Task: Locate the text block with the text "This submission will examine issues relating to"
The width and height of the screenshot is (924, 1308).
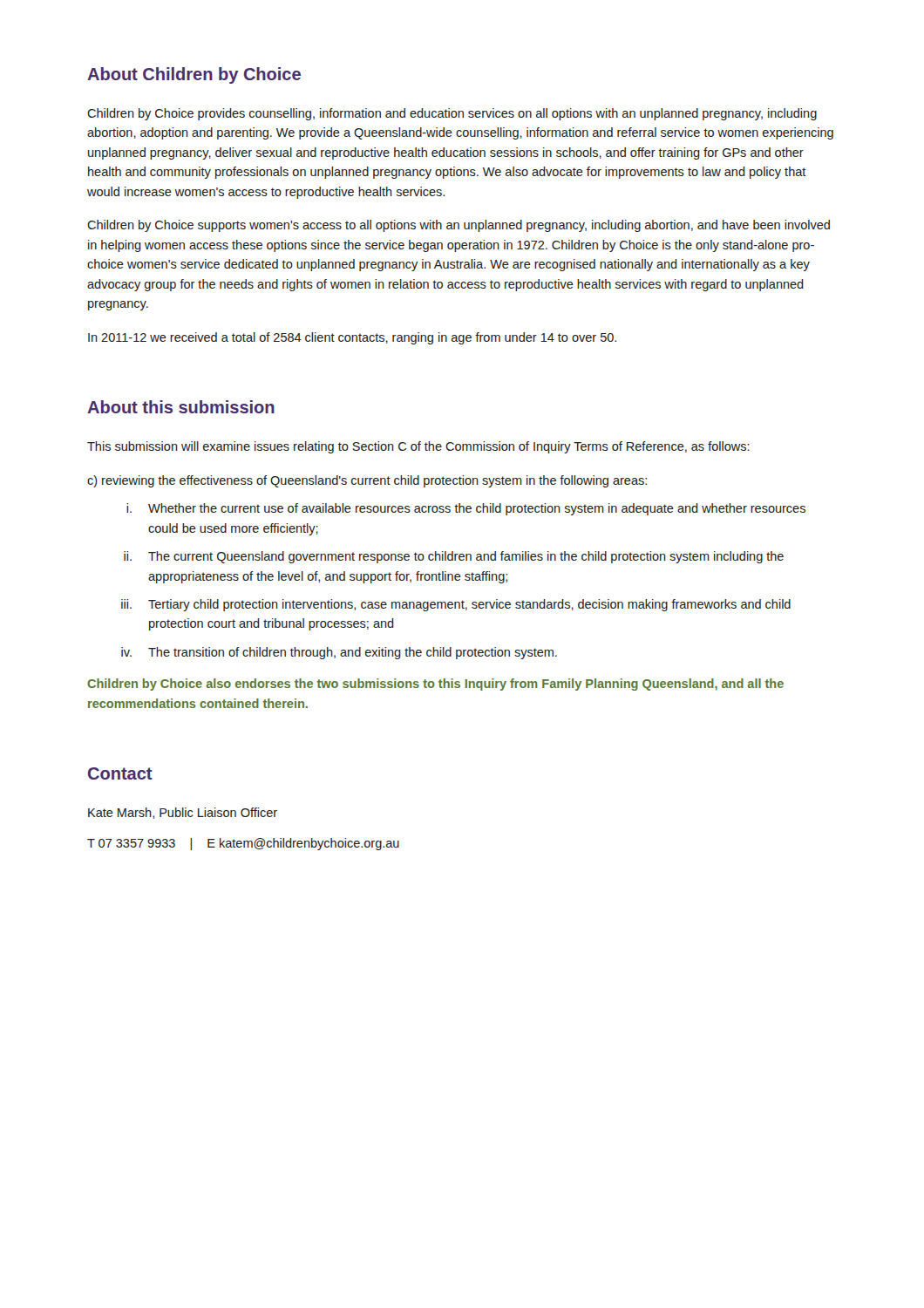Action: click(419, 447)
